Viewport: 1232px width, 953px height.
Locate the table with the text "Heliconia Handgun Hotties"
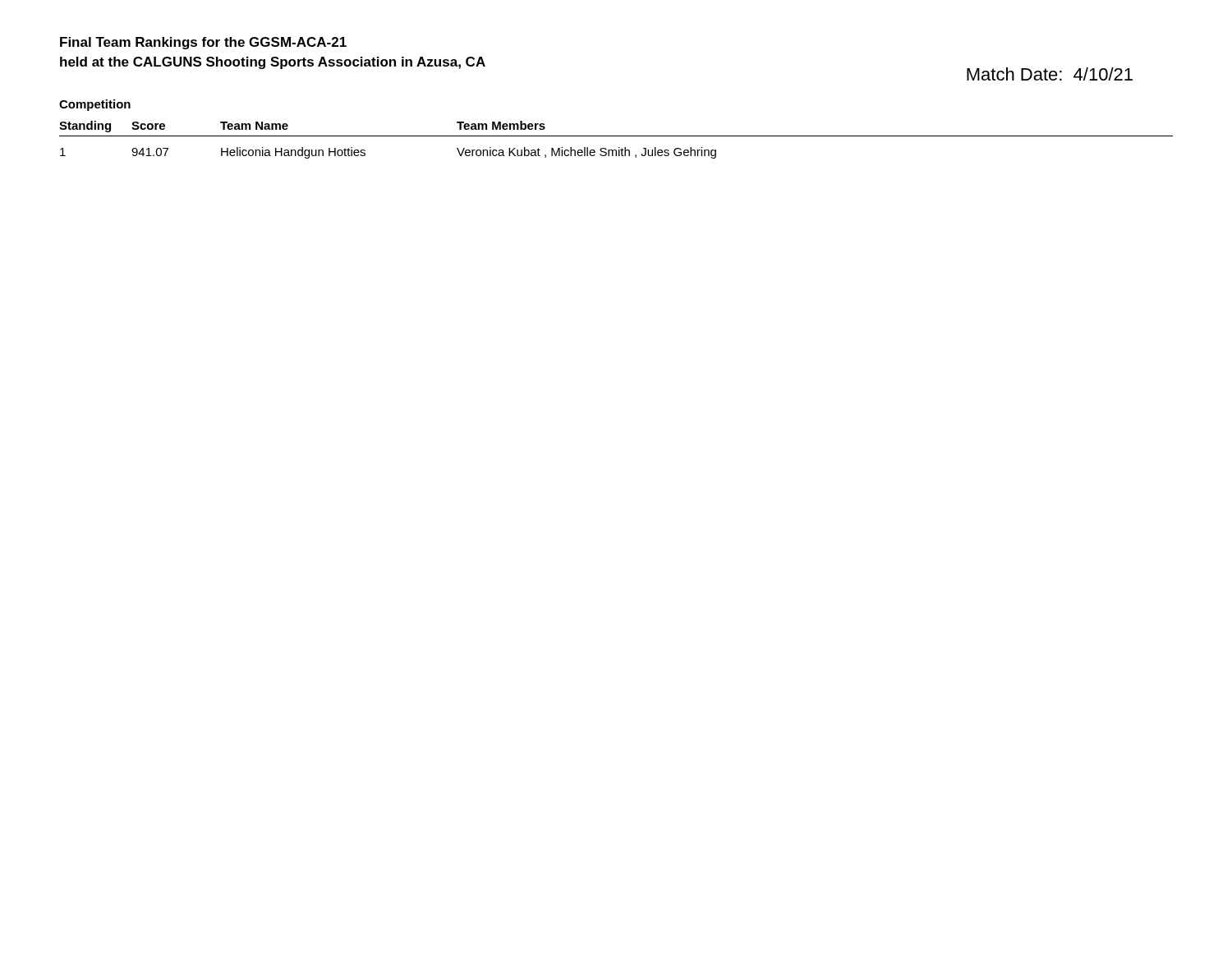pos(616,138)
